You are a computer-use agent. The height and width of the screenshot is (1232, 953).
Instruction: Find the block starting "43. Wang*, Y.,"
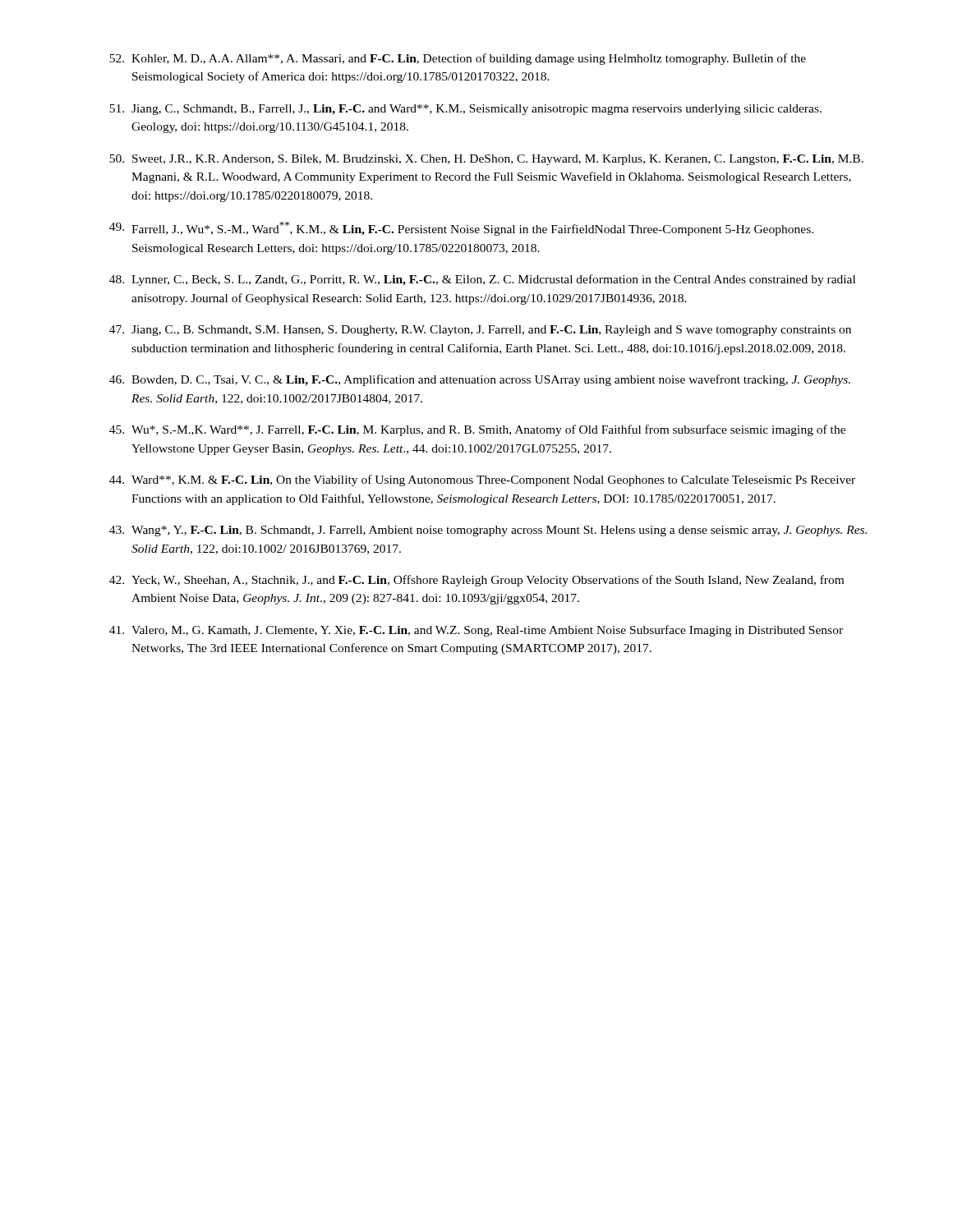pyautogui.click(x=481, y=539)
